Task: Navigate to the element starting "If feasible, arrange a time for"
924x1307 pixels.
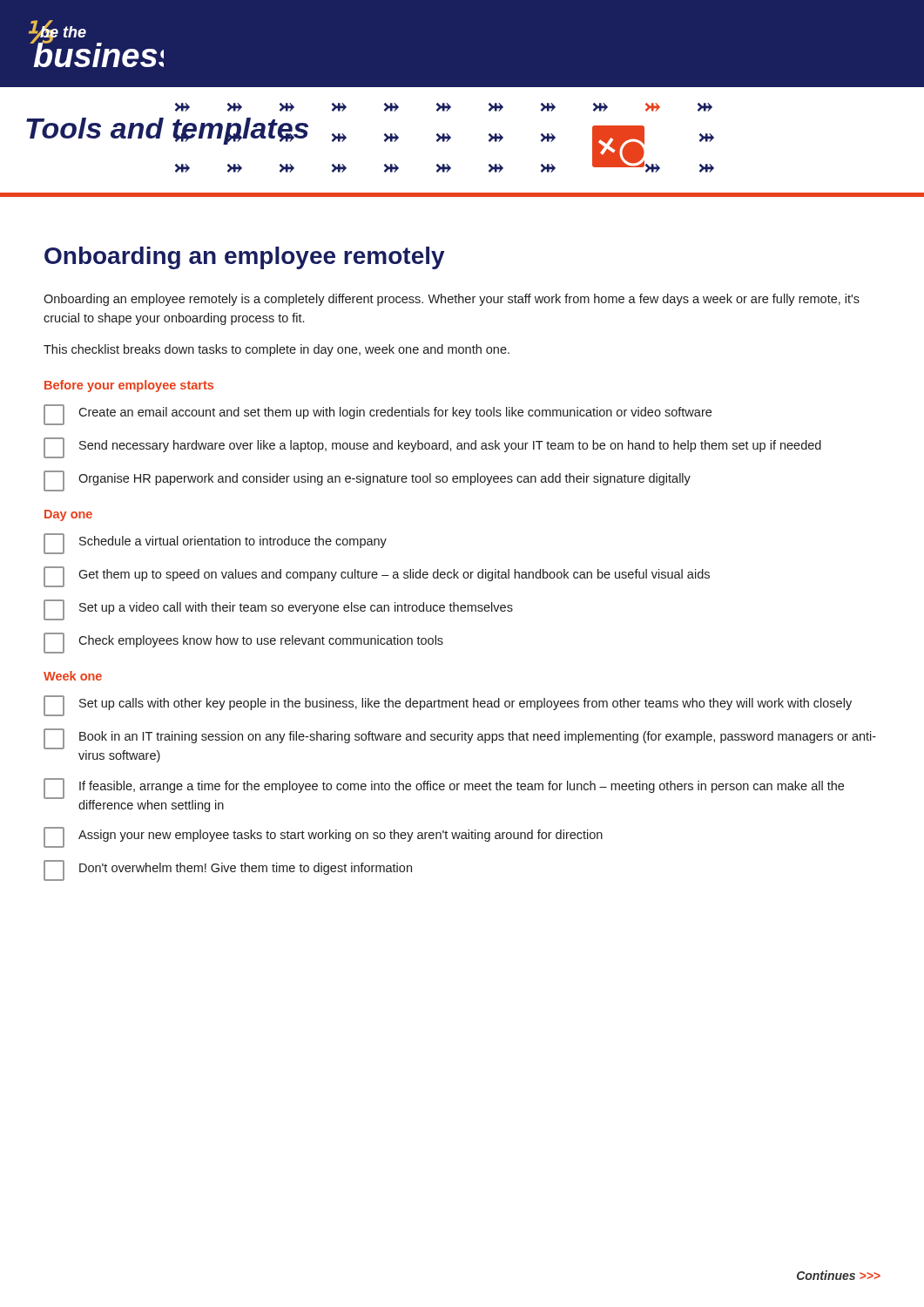Action: [x=462, y=796]
